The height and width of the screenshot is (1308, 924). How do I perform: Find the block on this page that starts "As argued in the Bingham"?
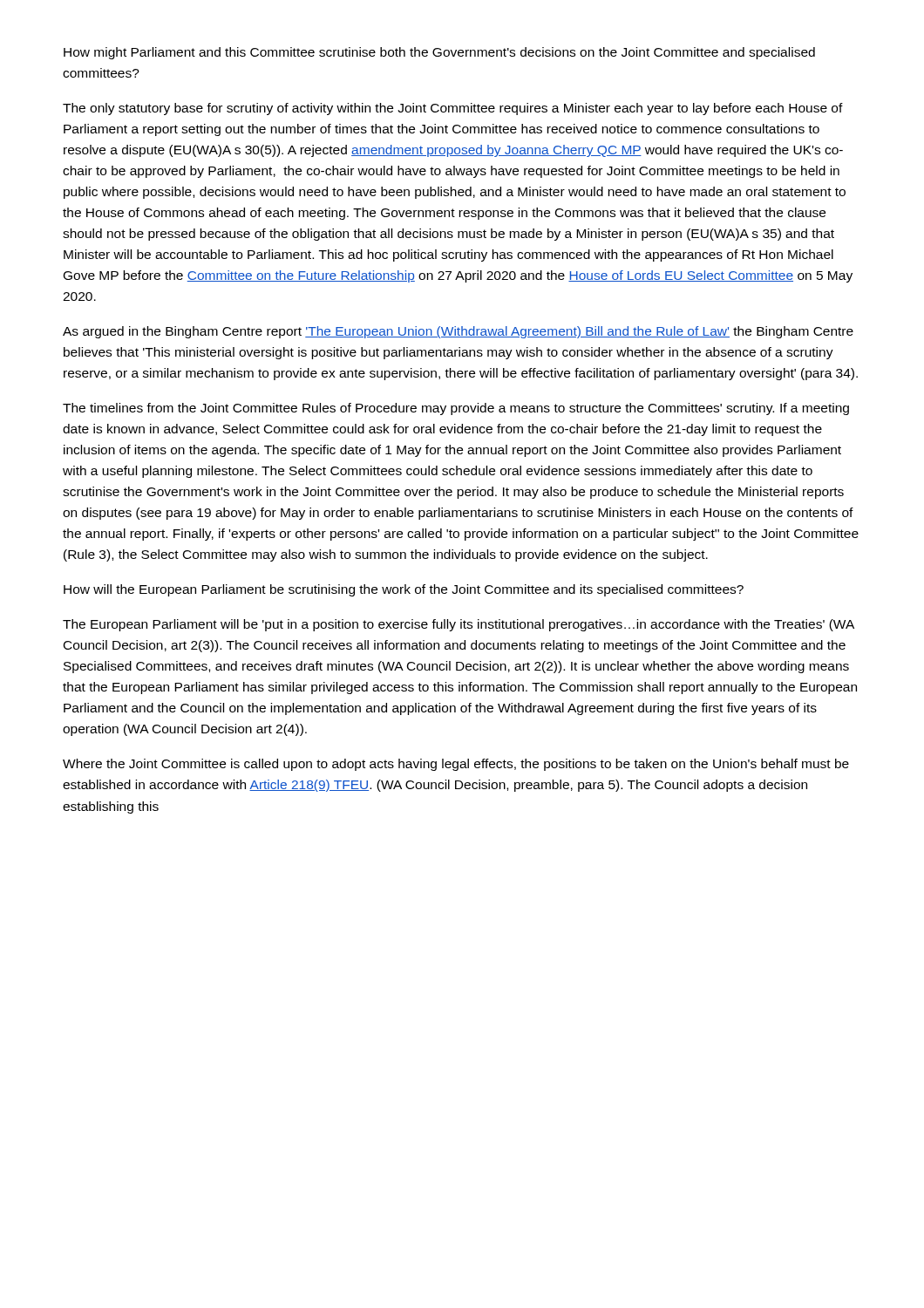[x=461, y=352]
